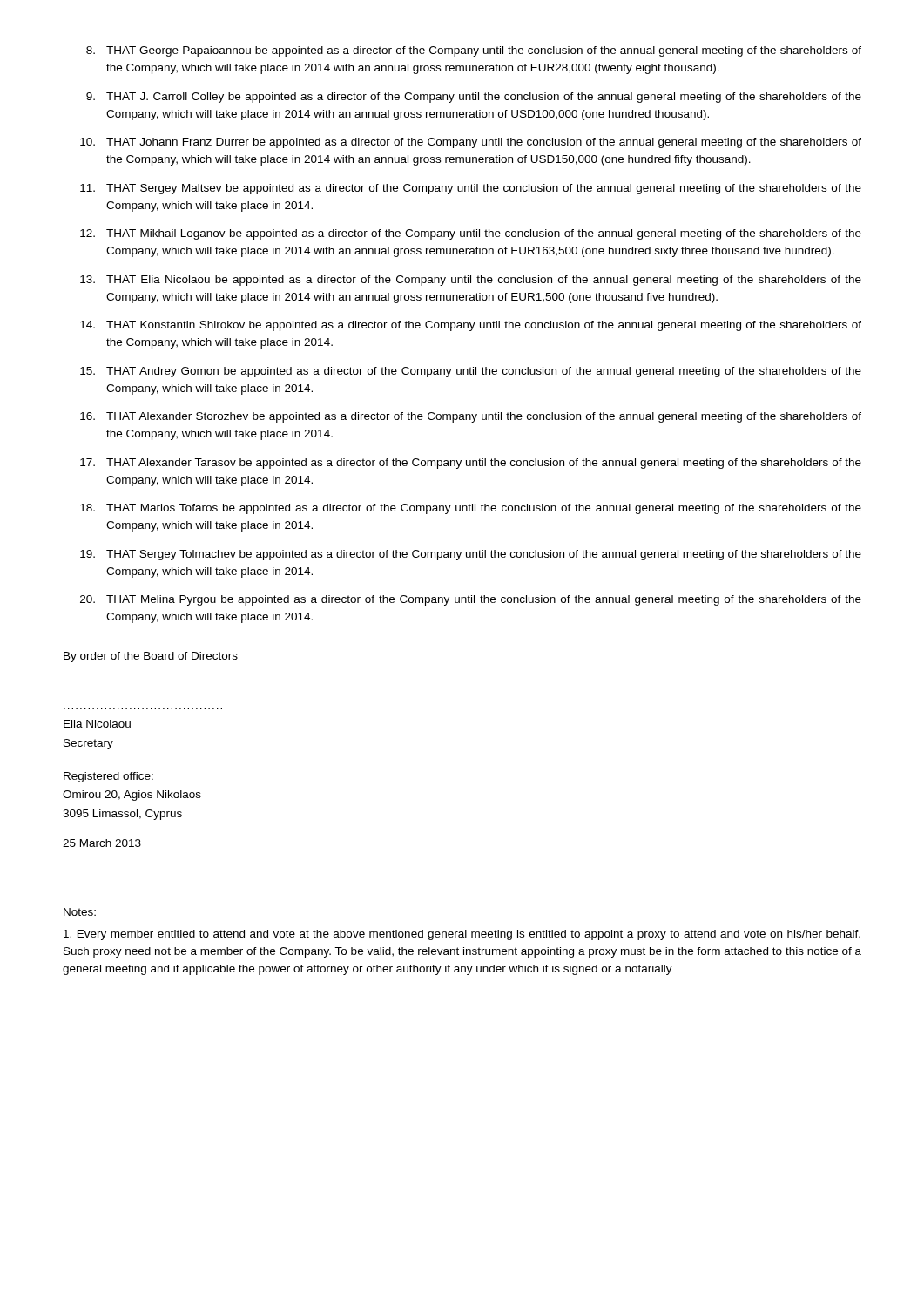Find the text block that says "Every member entitled to attend and"

tap(462, 951)
